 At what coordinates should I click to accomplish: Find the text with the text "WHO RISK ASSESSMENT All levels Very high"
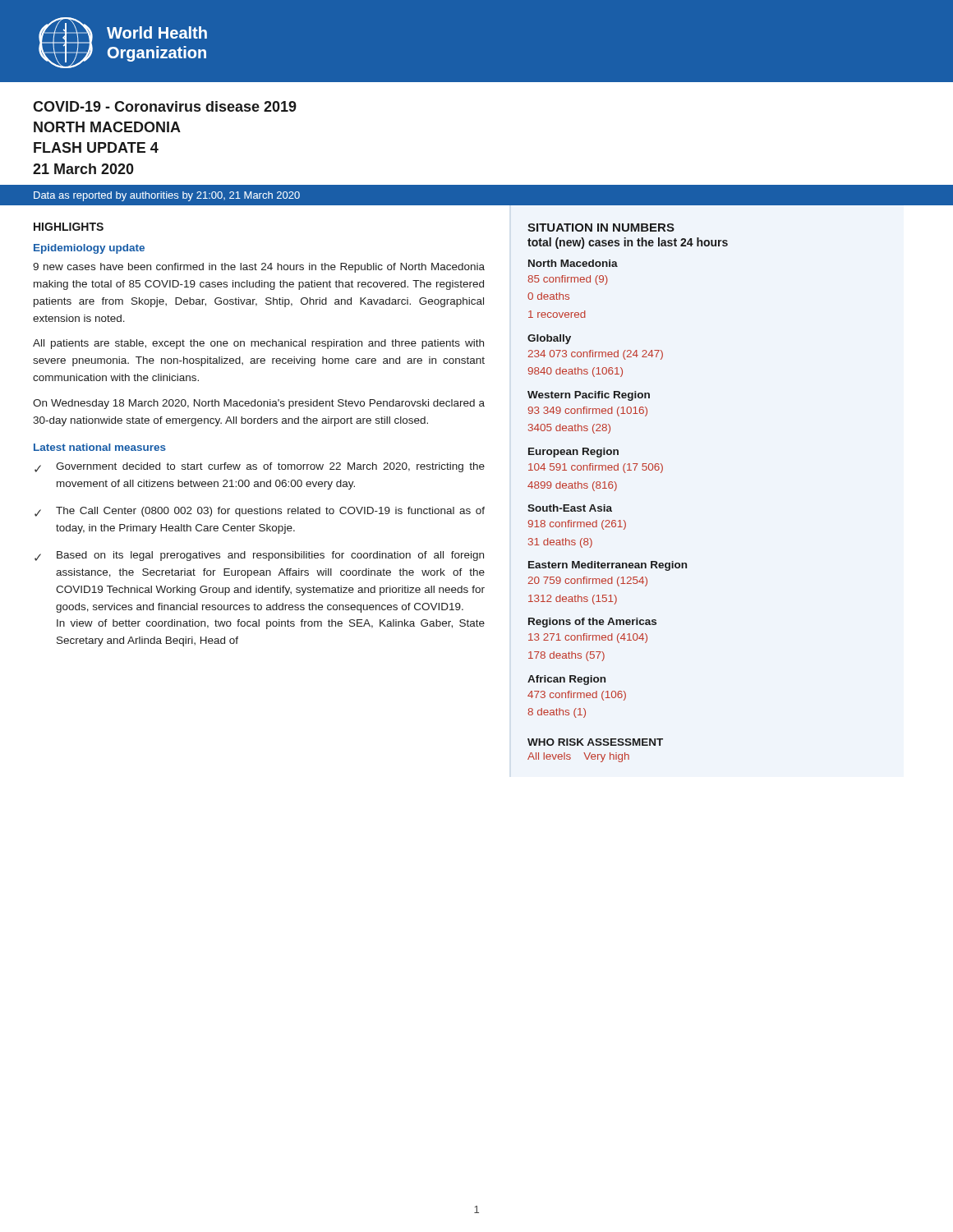click(x=595, y=742)
